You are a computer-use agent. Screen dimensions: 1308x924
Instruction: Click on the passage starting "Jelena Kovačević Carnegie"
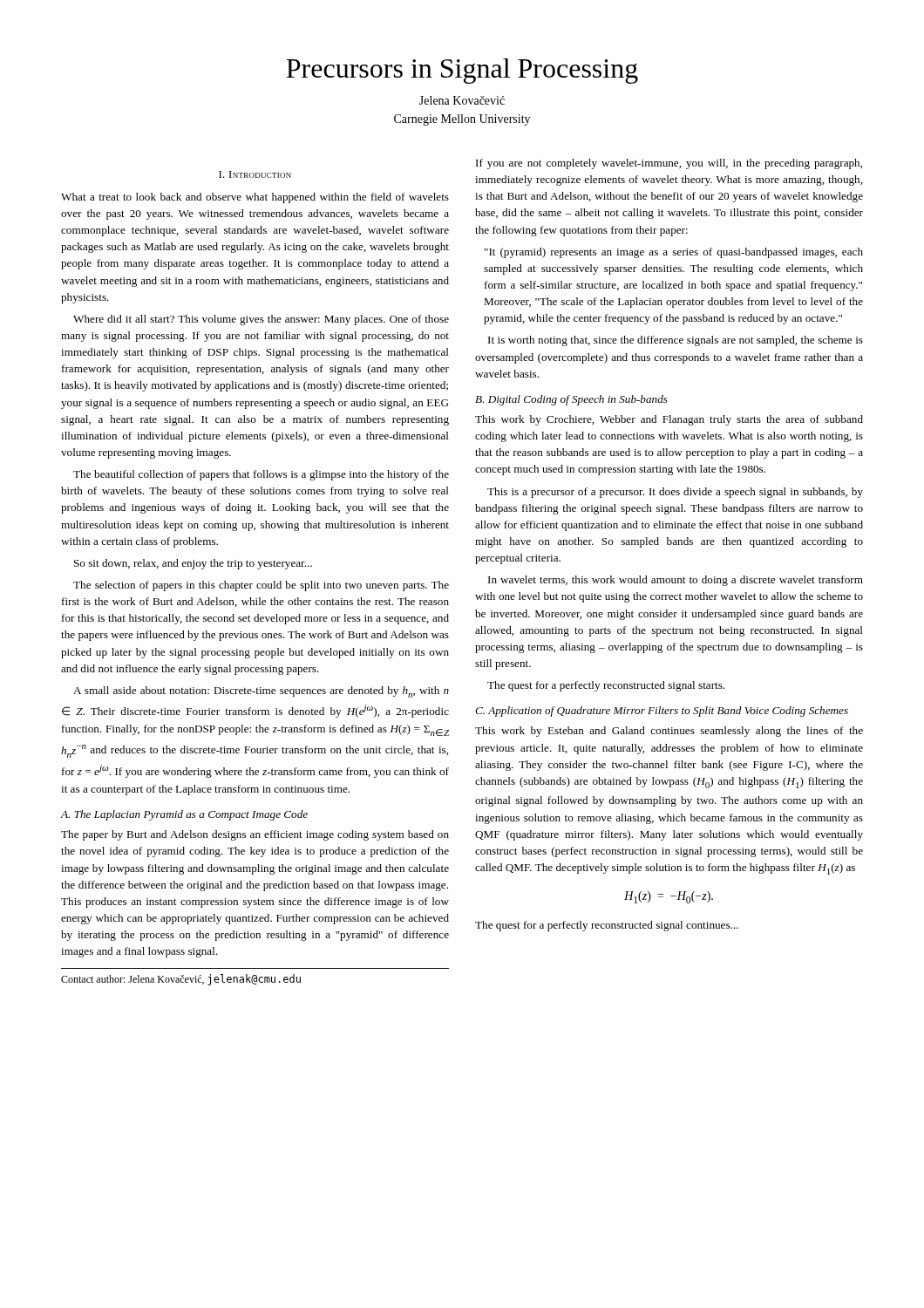[462, 110]
